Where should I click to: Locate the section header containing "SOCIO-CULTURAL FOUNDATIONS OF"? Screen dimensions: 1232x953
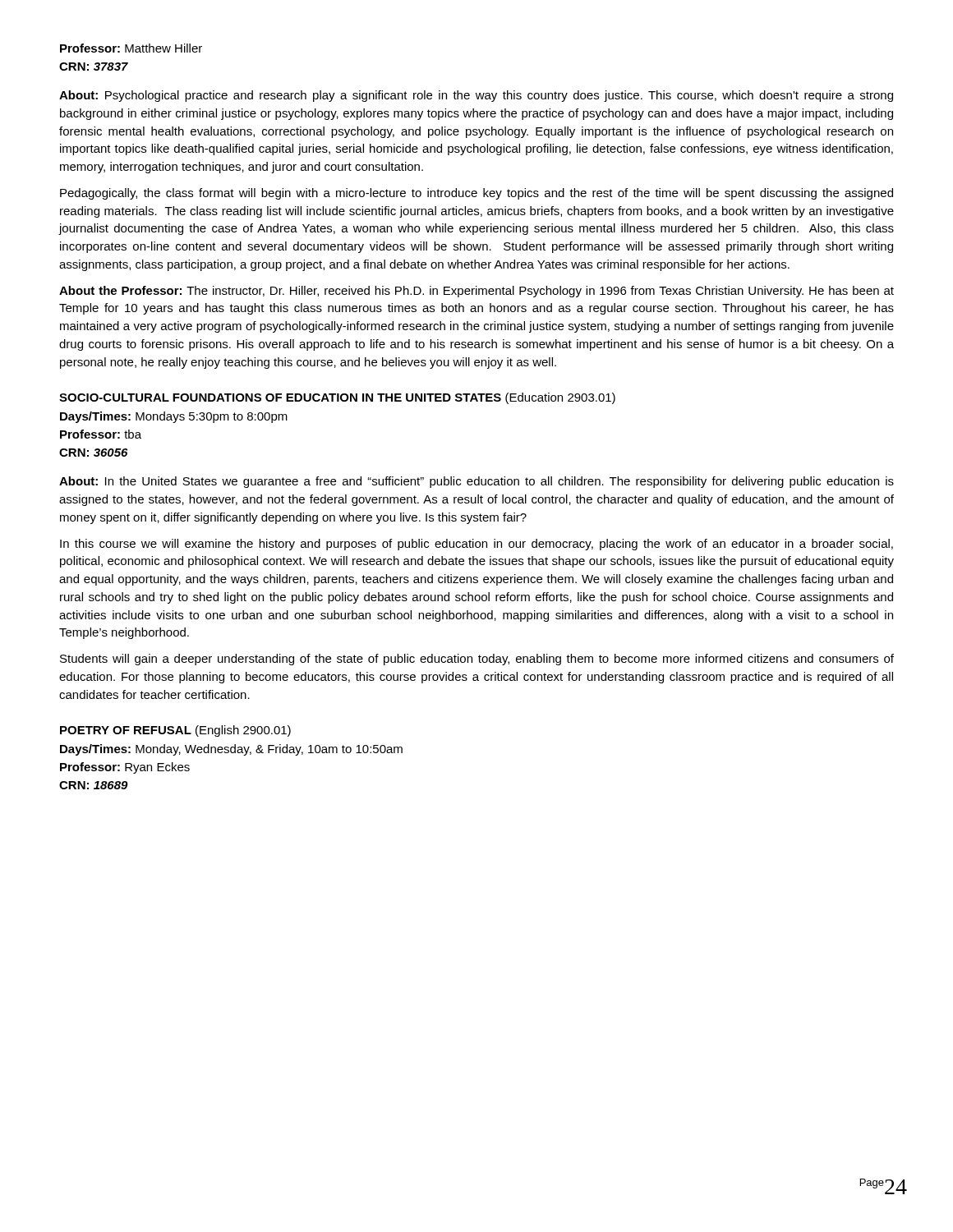point(338,397)
